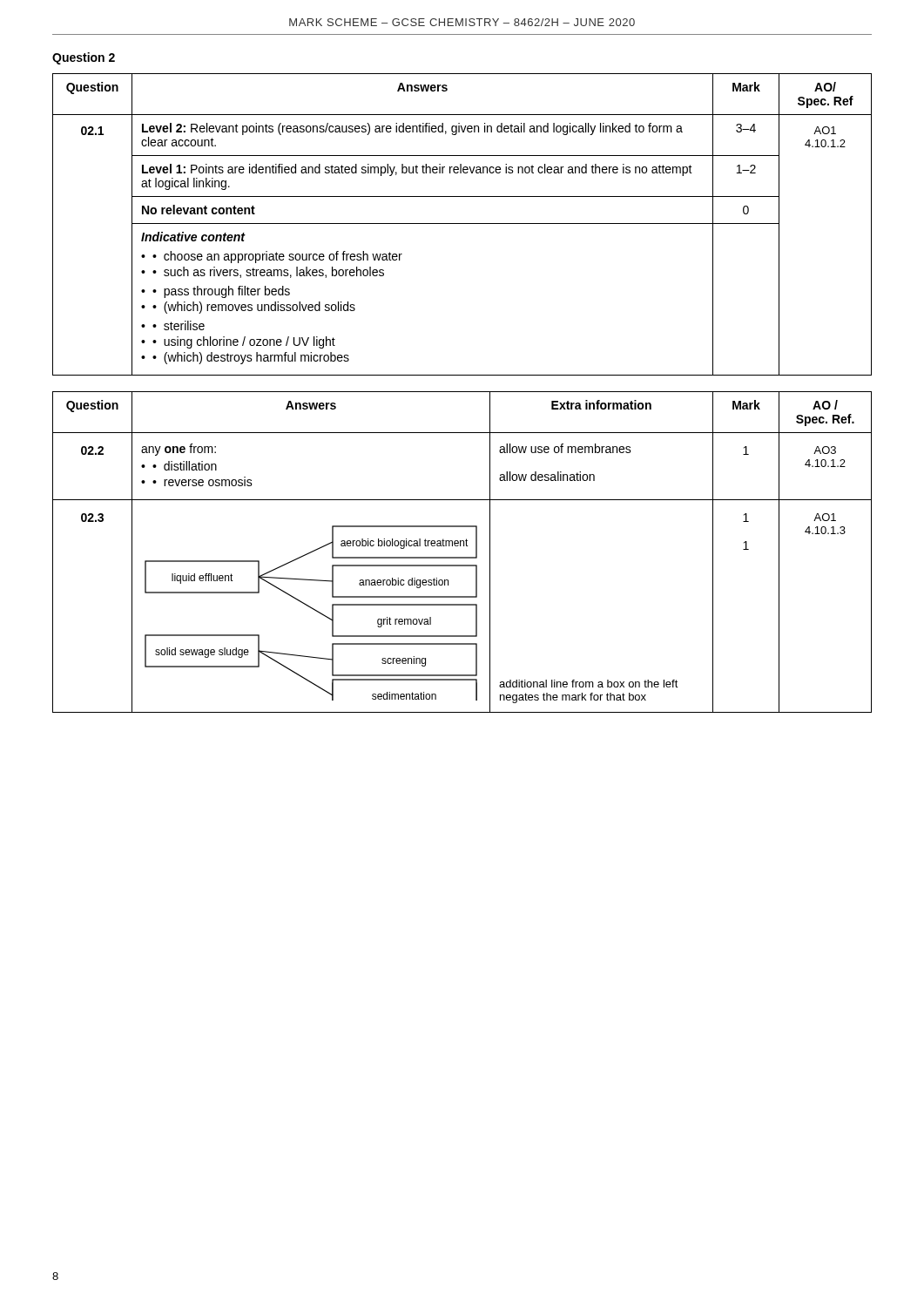
Task: Select the flowchart
Action: tap(311, 606)
